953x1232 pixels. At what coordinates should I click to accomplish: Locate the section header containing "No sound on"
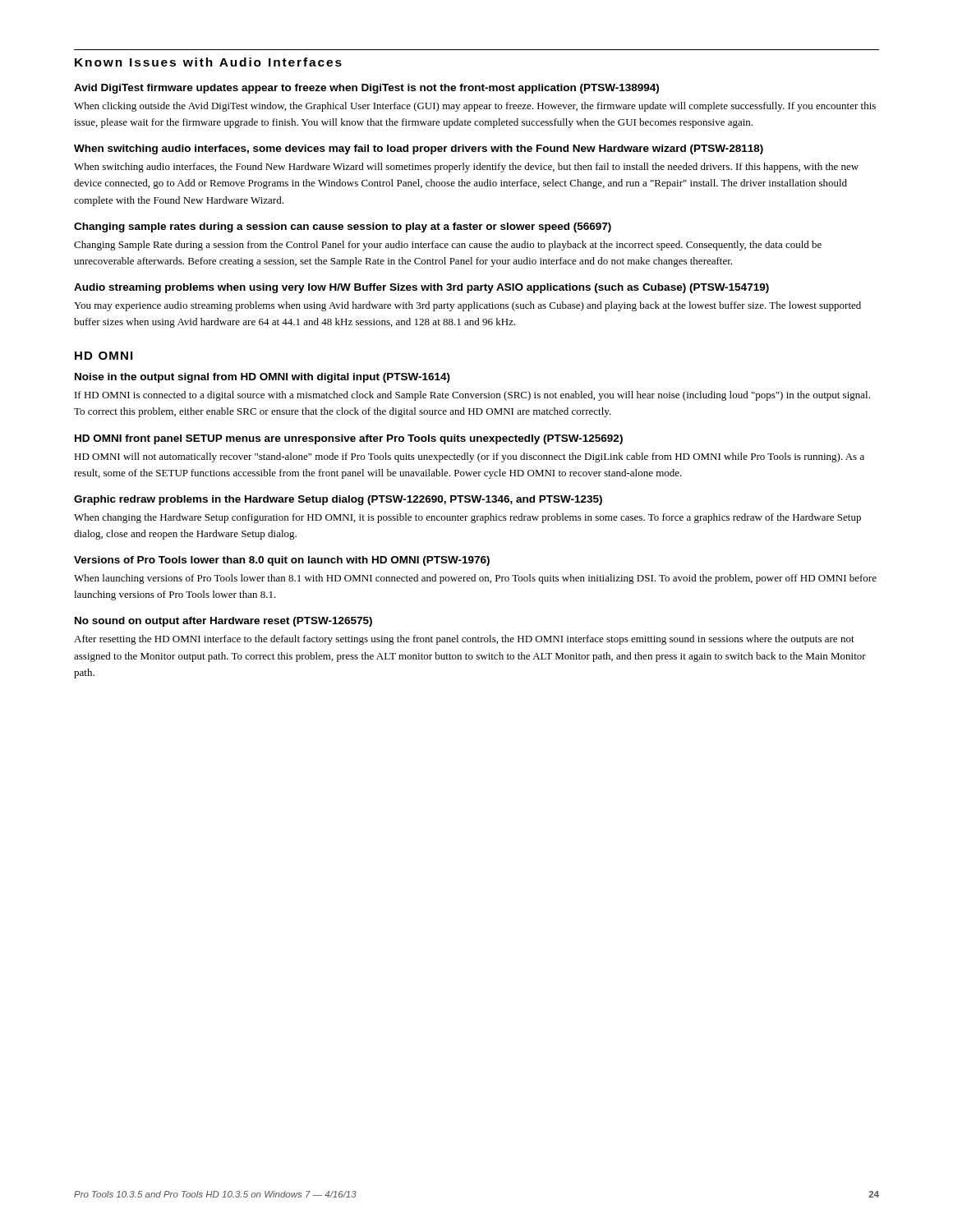tap(223, 622)
